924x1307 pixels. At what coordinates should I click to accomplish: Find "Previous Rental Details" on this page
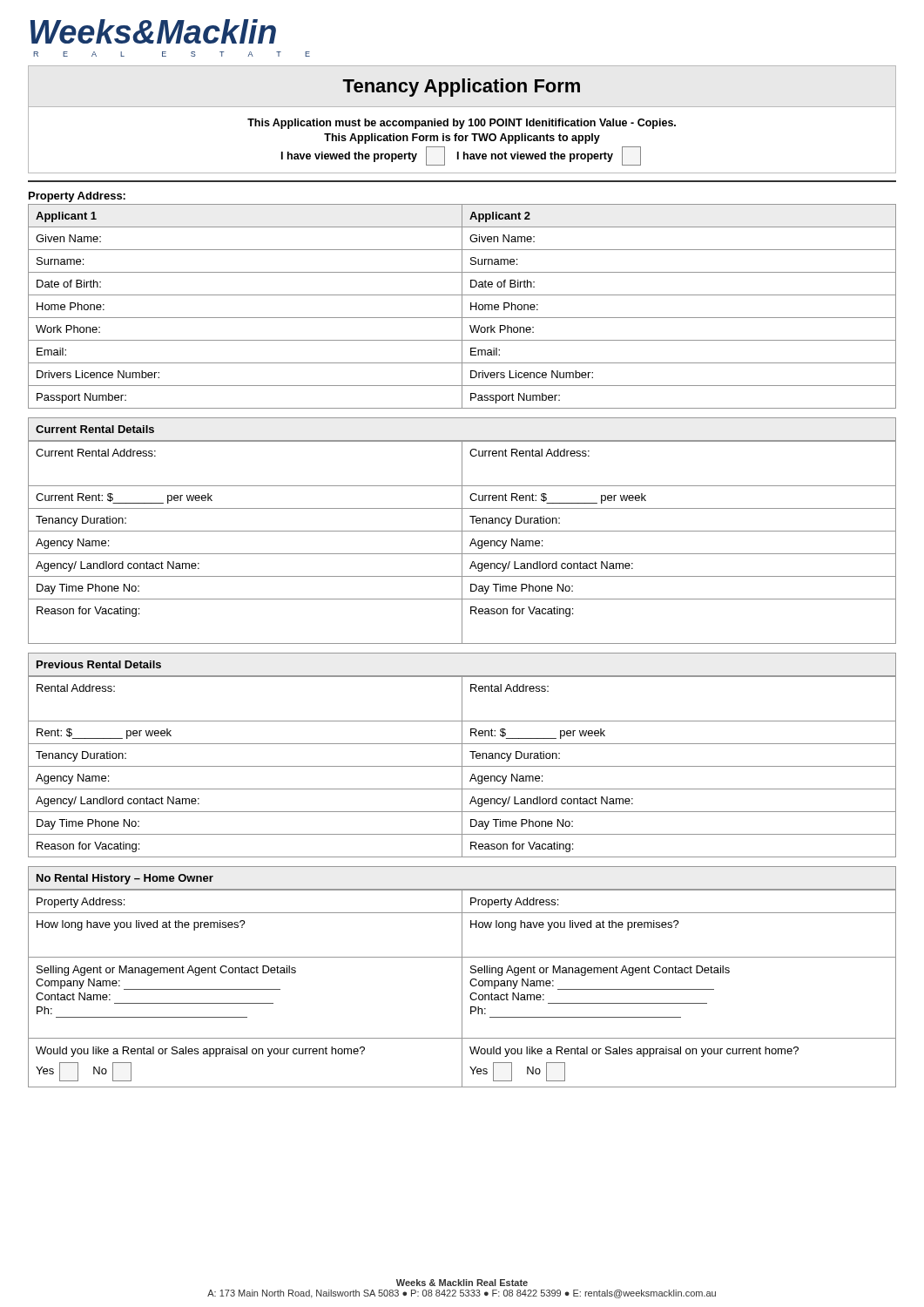coord(462,664)
